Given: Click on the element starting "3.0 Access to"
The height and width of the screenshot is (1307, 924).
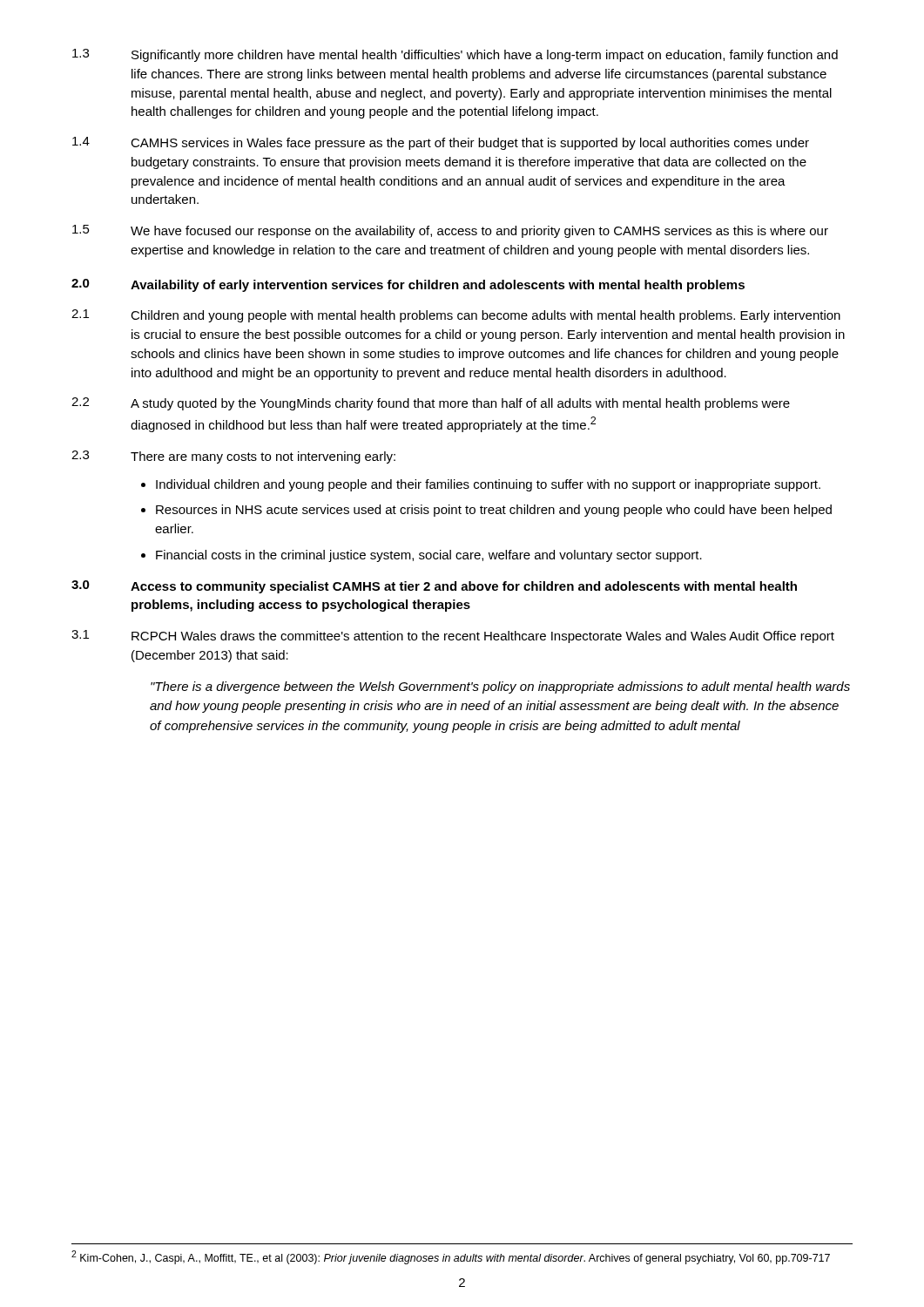Looking at the screenshot, I should [x=462, y=595].
